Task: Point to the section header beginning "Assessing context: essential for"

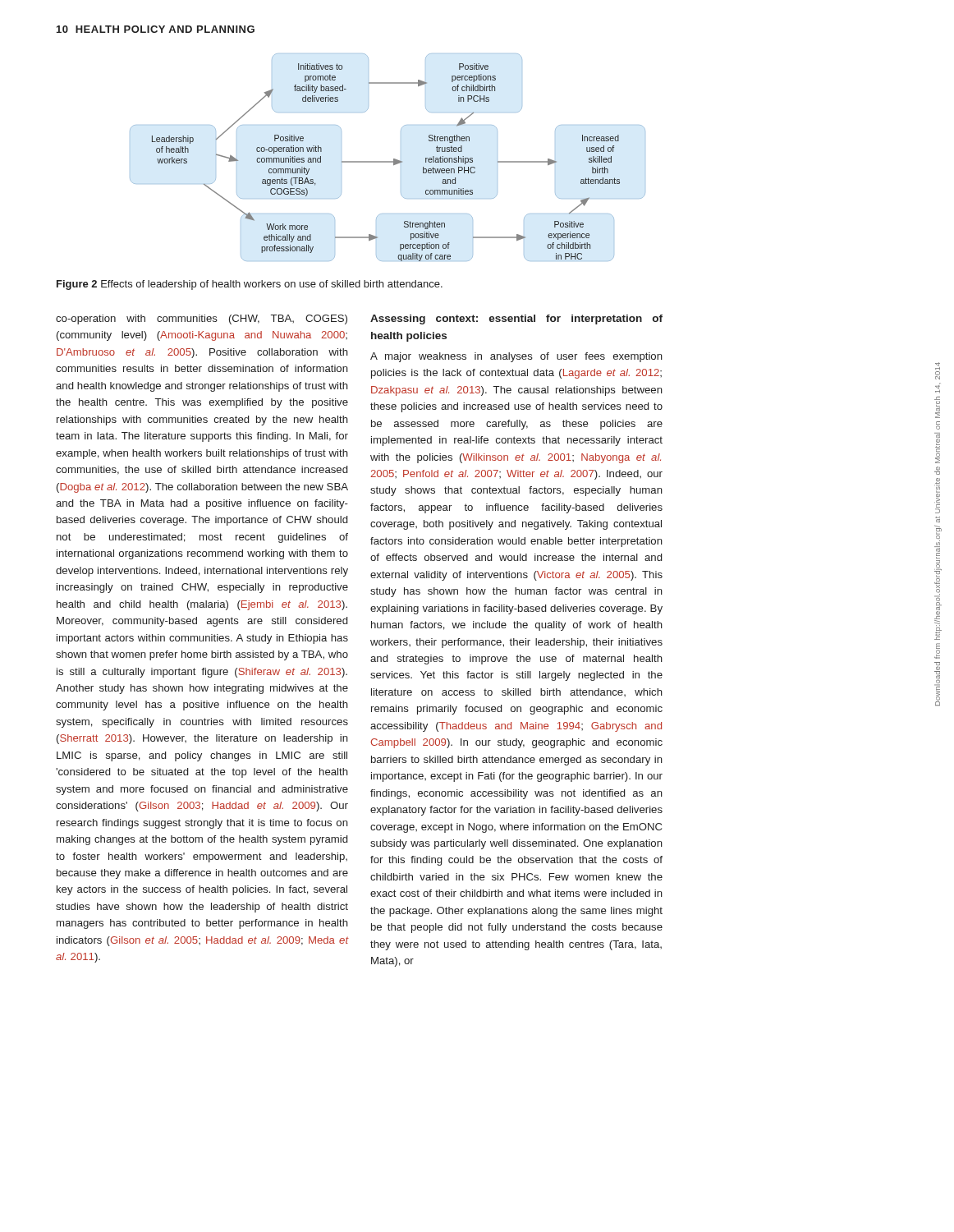Action: [516, 327]
